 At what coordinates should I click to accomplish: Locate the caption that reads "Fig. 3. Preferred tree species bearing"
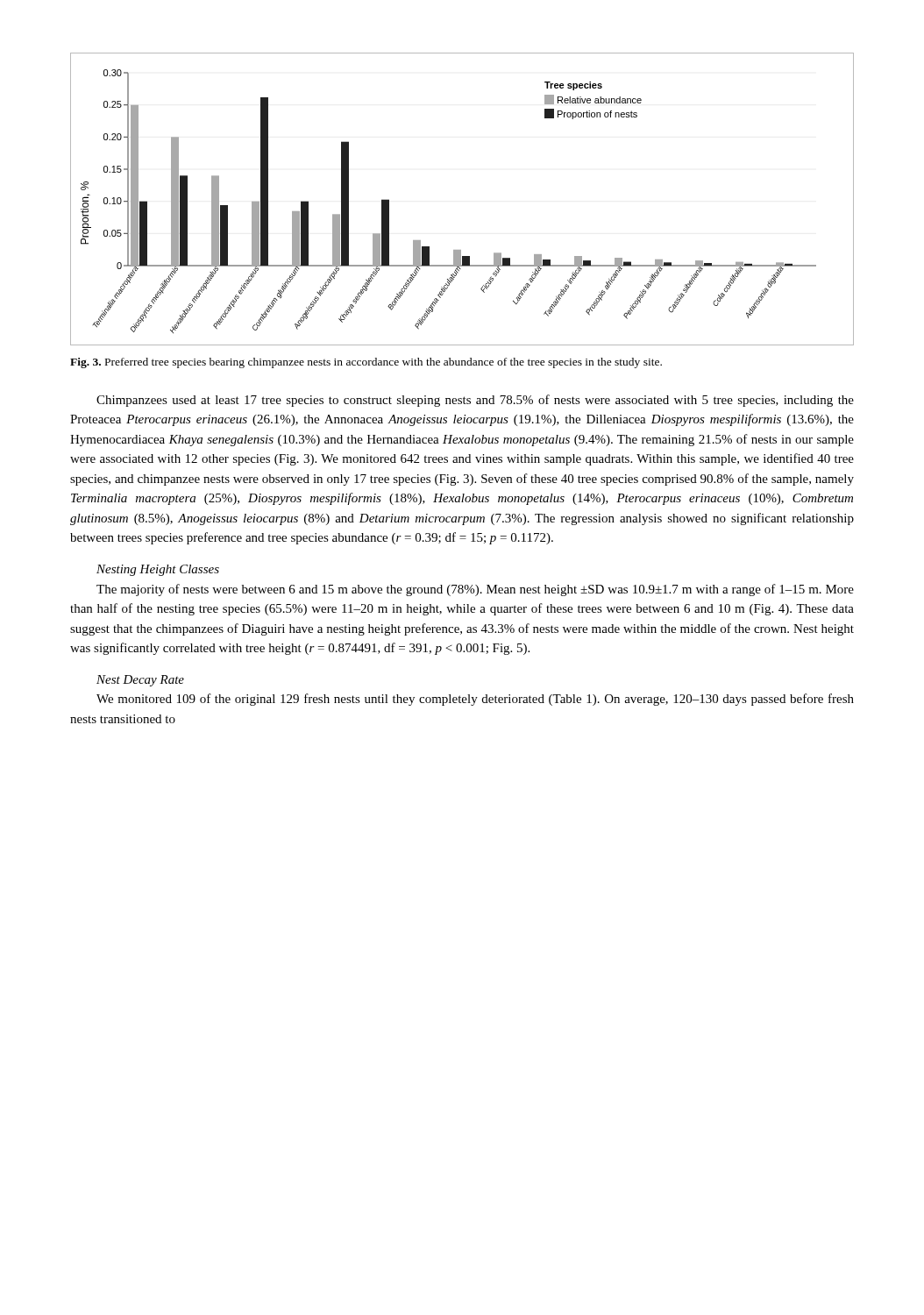click(366, 362)
